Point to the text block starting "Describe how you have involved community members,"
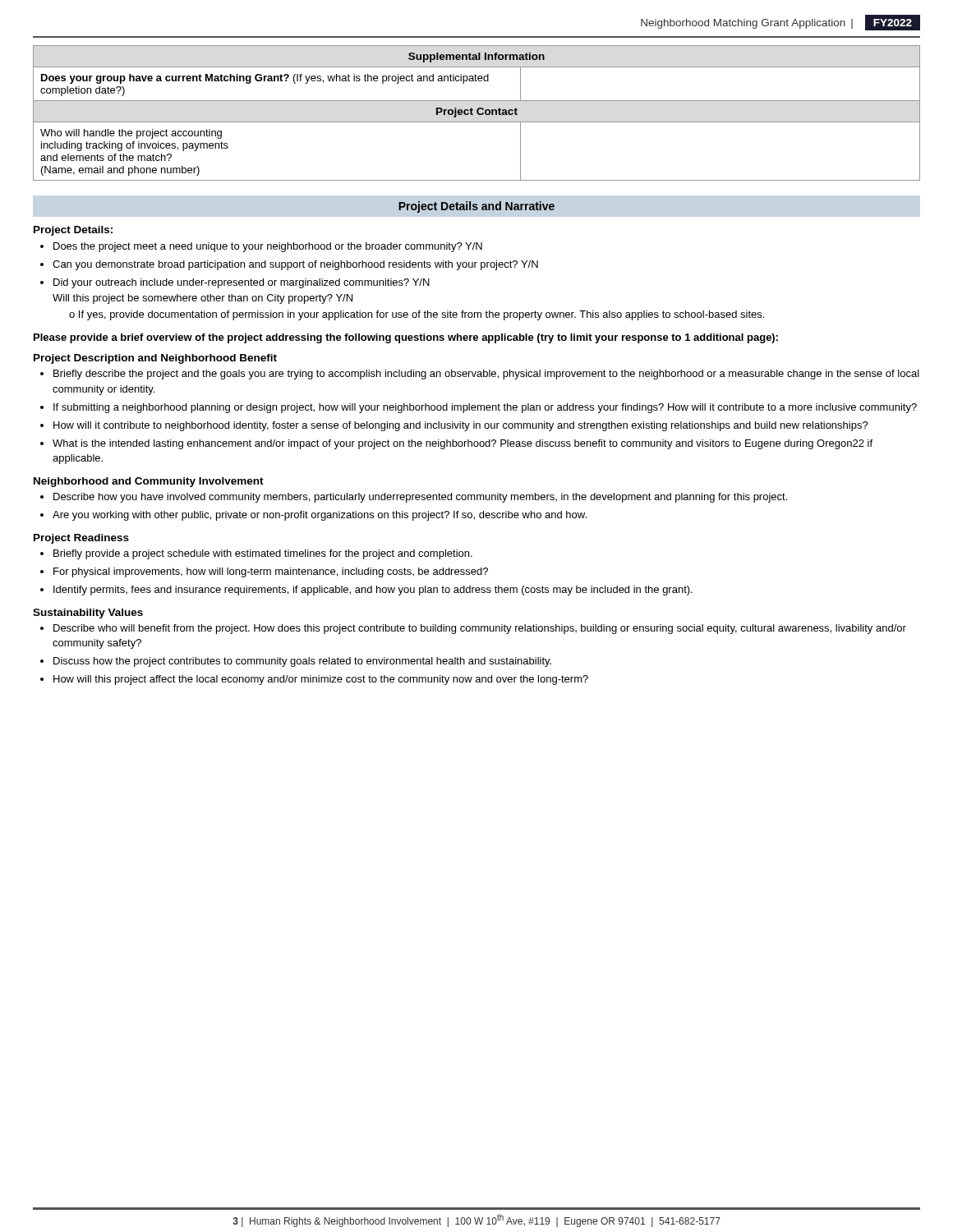Viewport: 953px width, 1232px height. click(x=486, y=497)
